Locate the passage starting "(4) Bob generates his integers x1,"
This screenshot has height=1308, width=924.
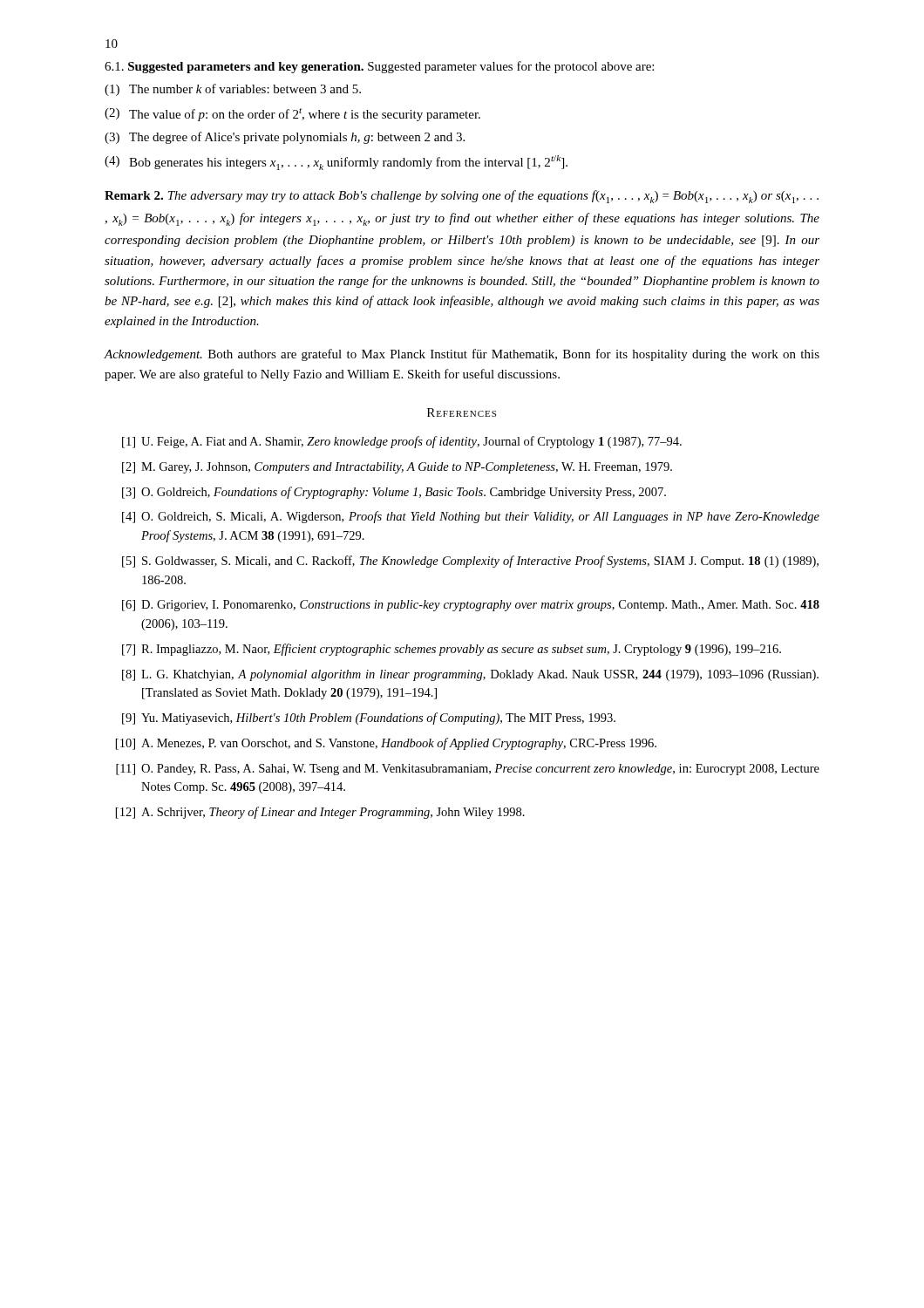pos(462,162)
